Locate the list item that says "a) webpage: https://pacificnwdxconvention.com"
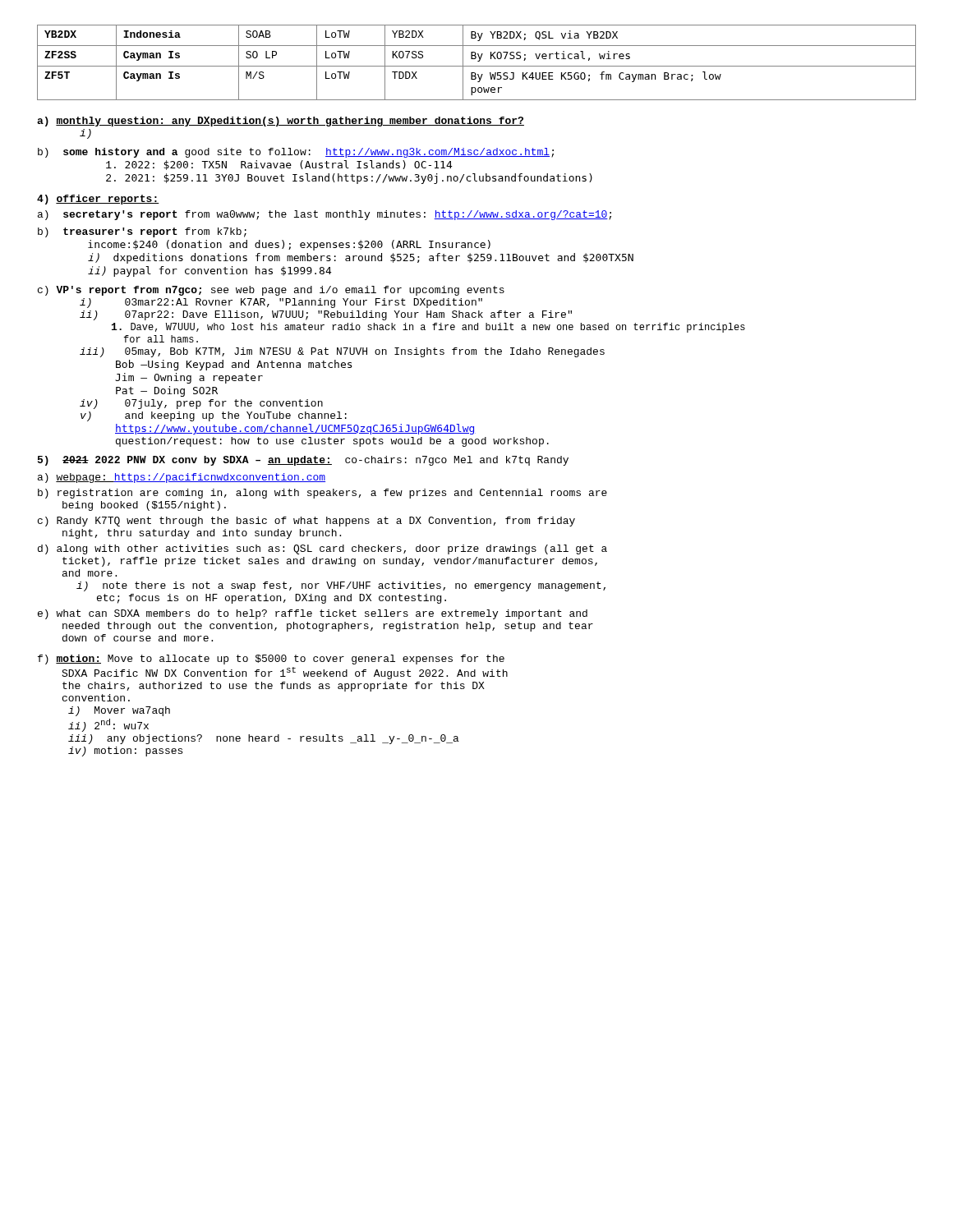Image resolution: width=953 pixels, height=1232 pixels. coord(181,478)
